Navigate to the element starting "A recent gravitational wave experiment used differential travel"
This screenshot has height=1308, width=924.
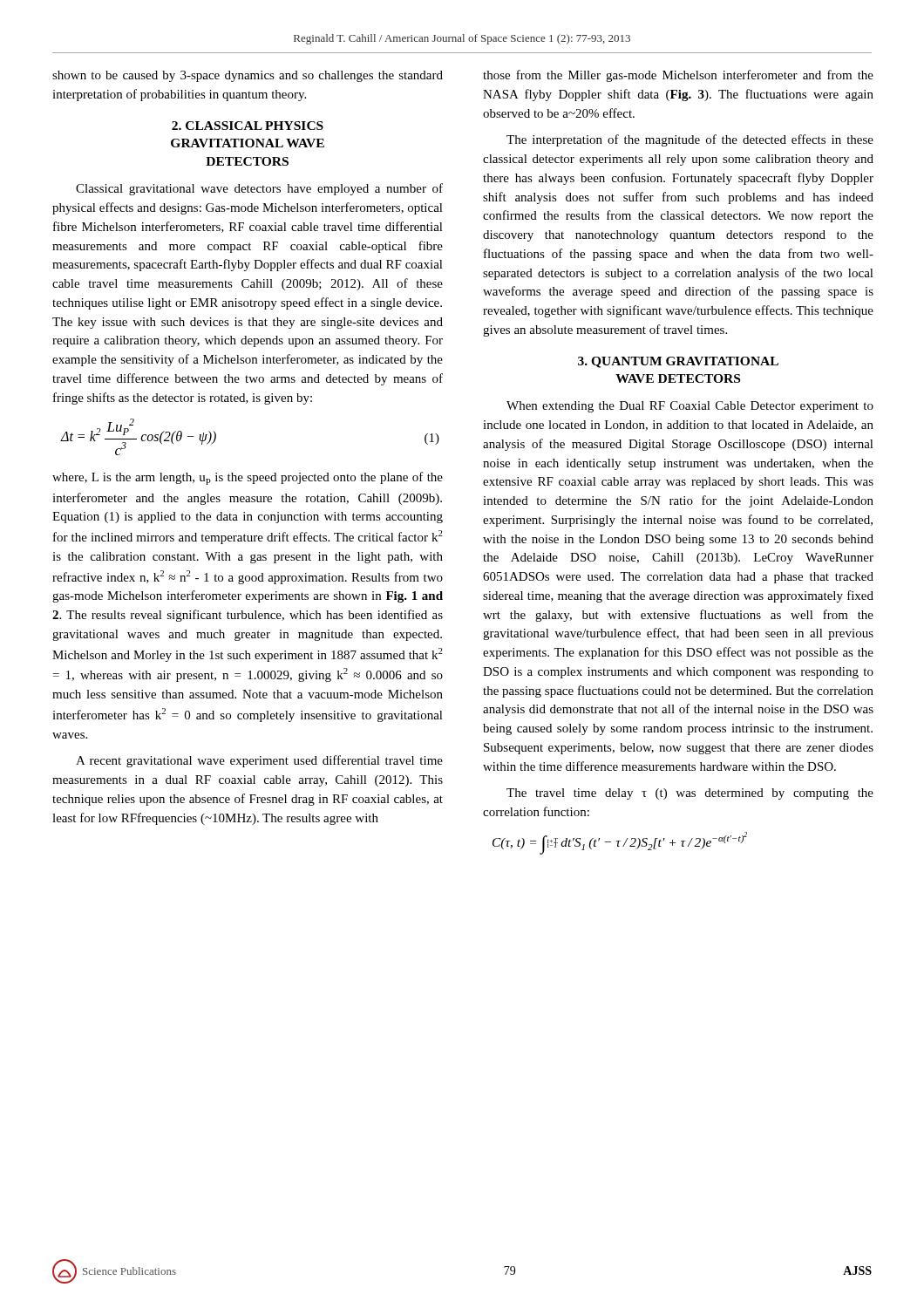coord(248,790)
